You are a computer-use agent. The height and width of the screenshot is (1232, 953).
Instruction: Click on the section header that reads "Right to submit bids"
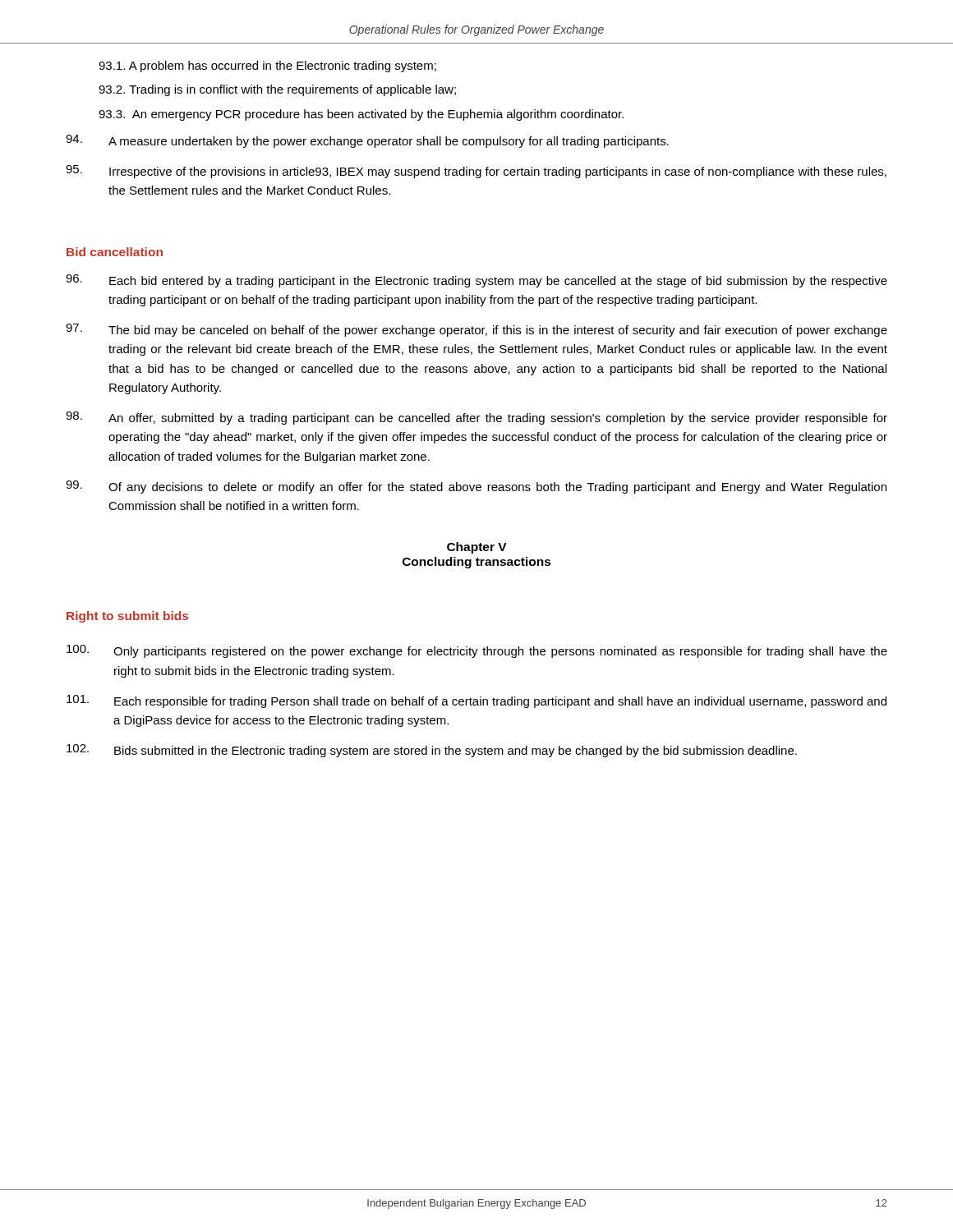point(127,616)
